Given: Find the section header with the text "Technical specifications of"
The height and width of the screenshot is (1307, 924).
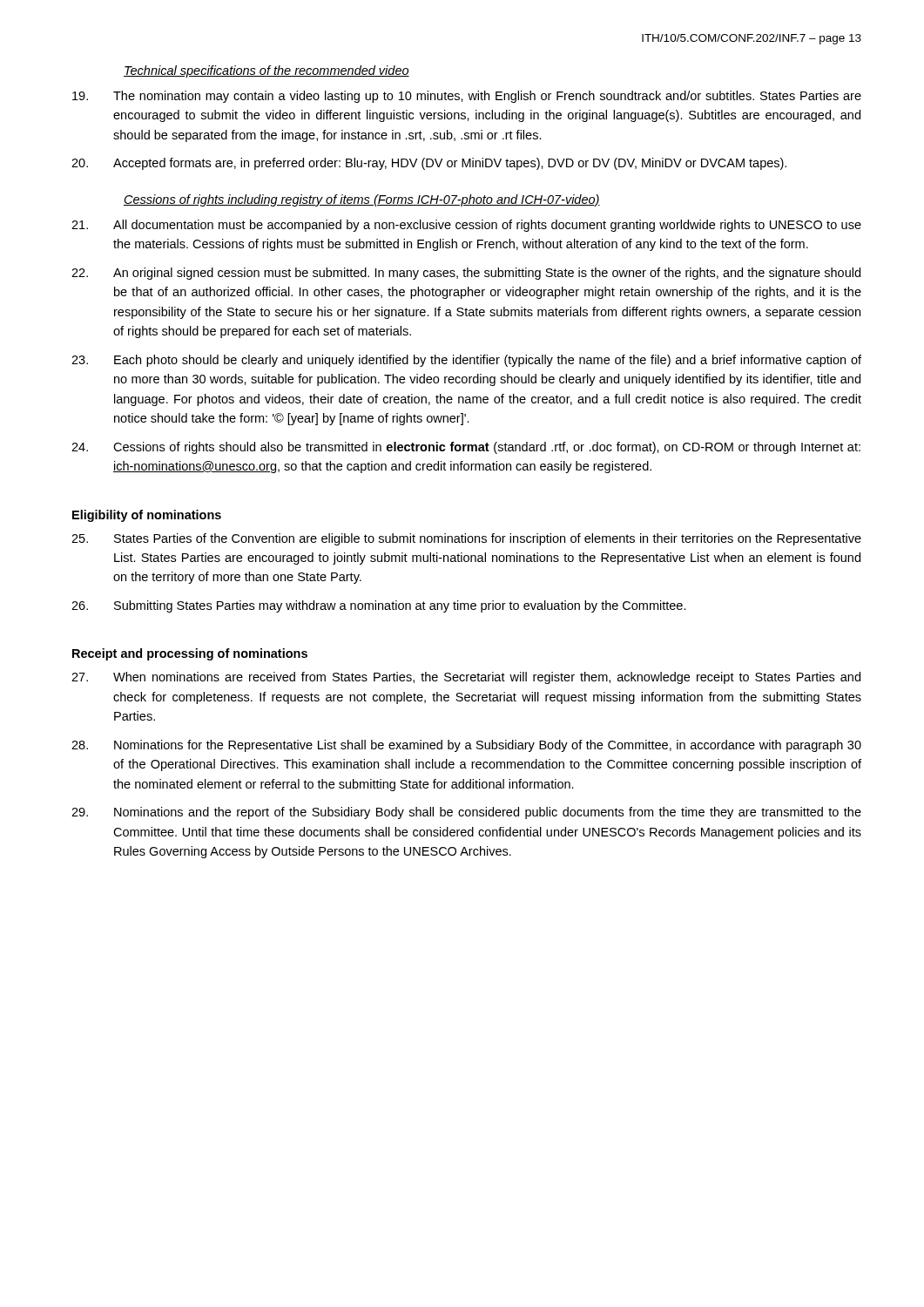Looking at the screenshot, I should [x=266, y=71].
